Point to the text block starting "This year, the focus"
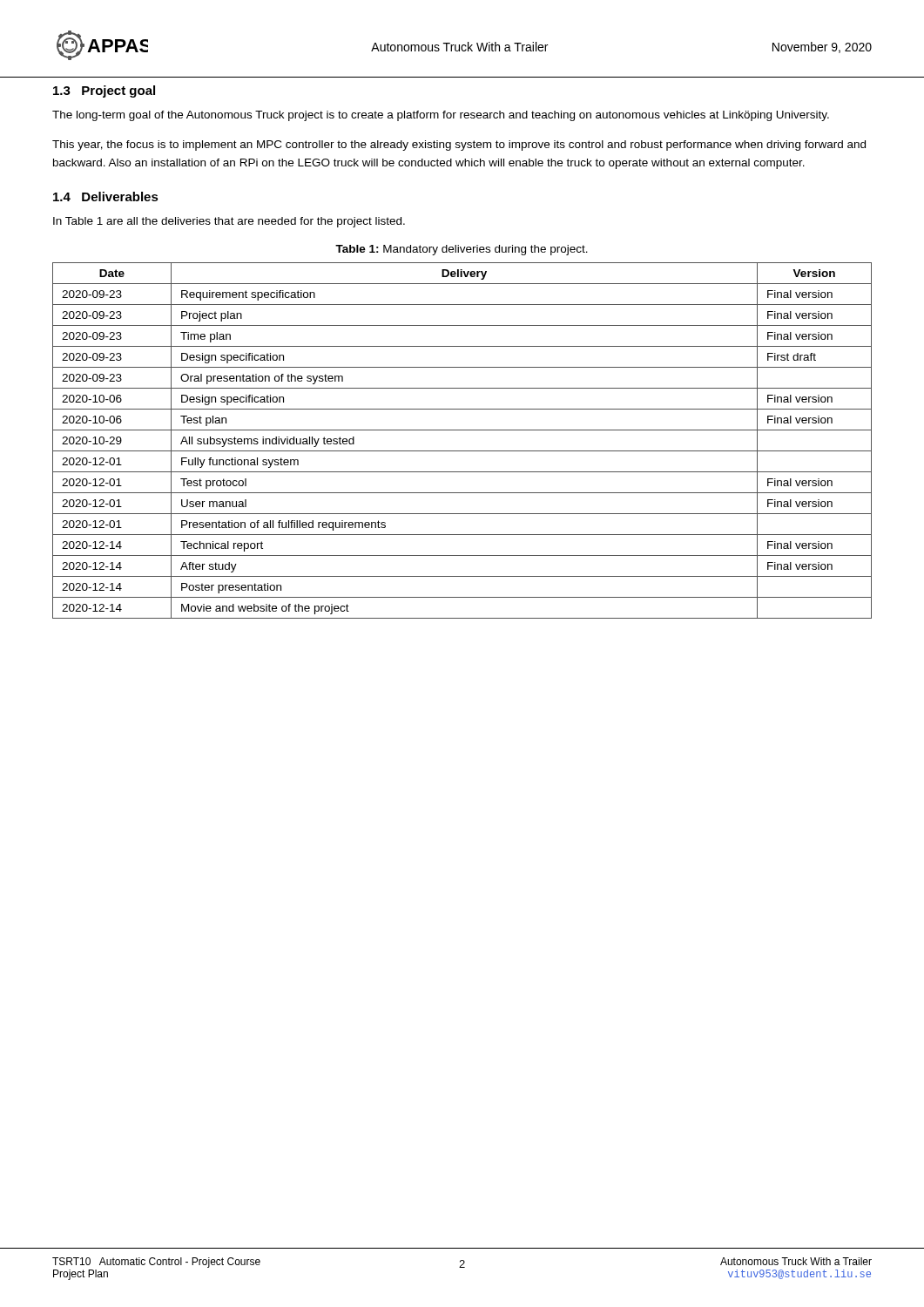The image size is (924, 1307). (459, 153)
